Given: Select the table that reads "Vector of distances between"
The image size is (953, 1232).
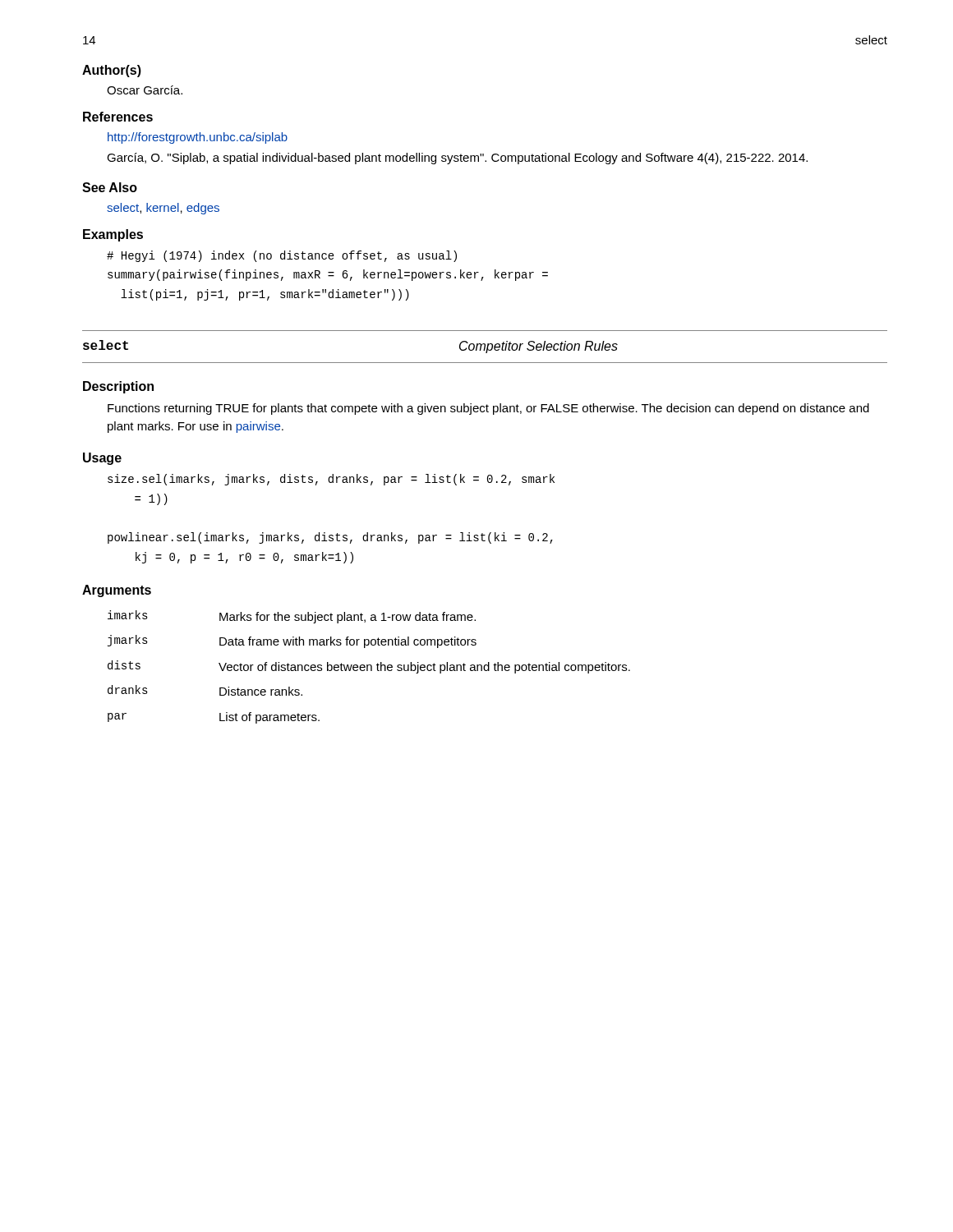Looking at the screenshot, I should (485, 667).
